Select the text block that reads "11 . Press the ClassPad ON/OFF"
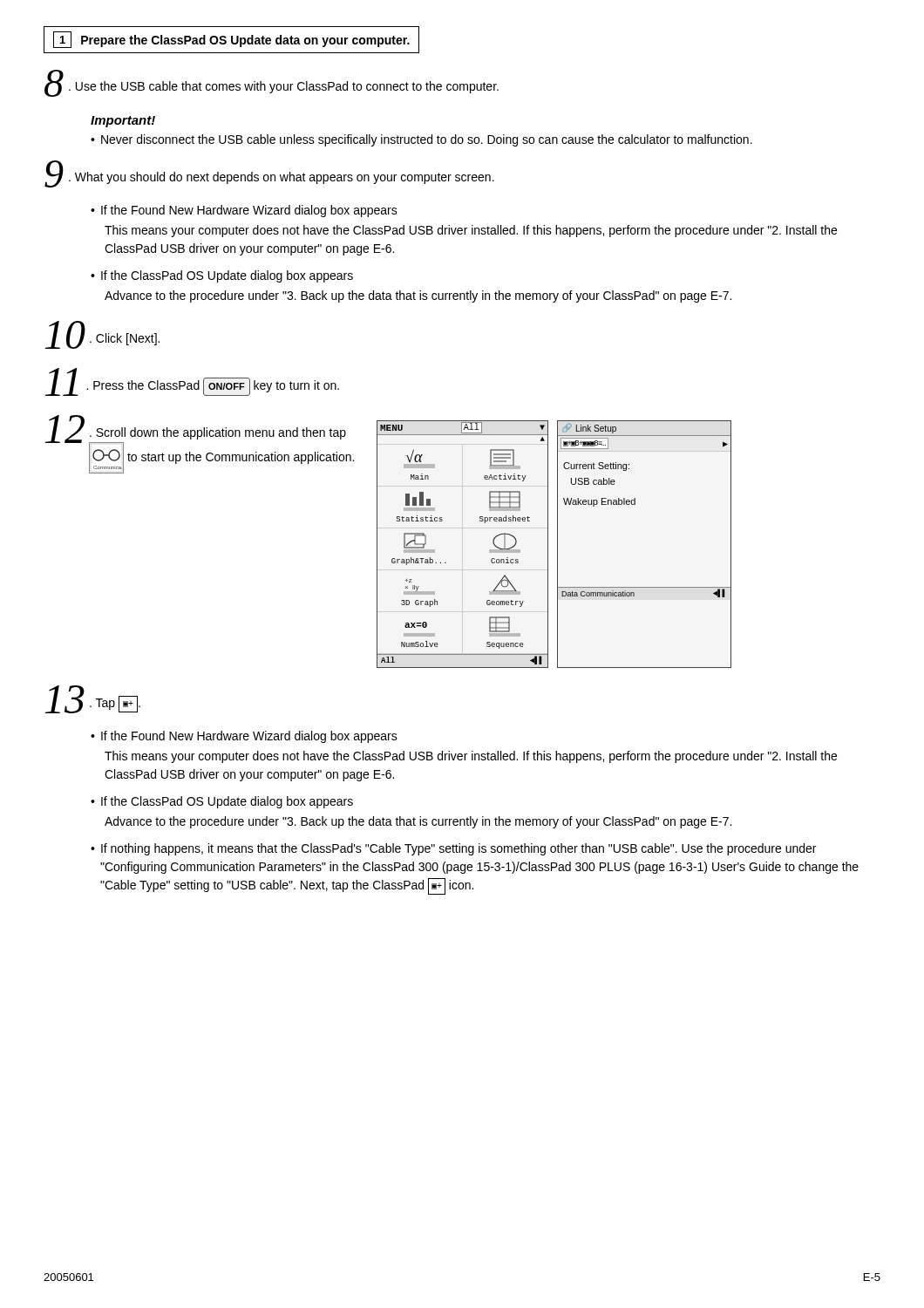The image size is (924, 1308). pyautogui.click(x=192, y=384)
